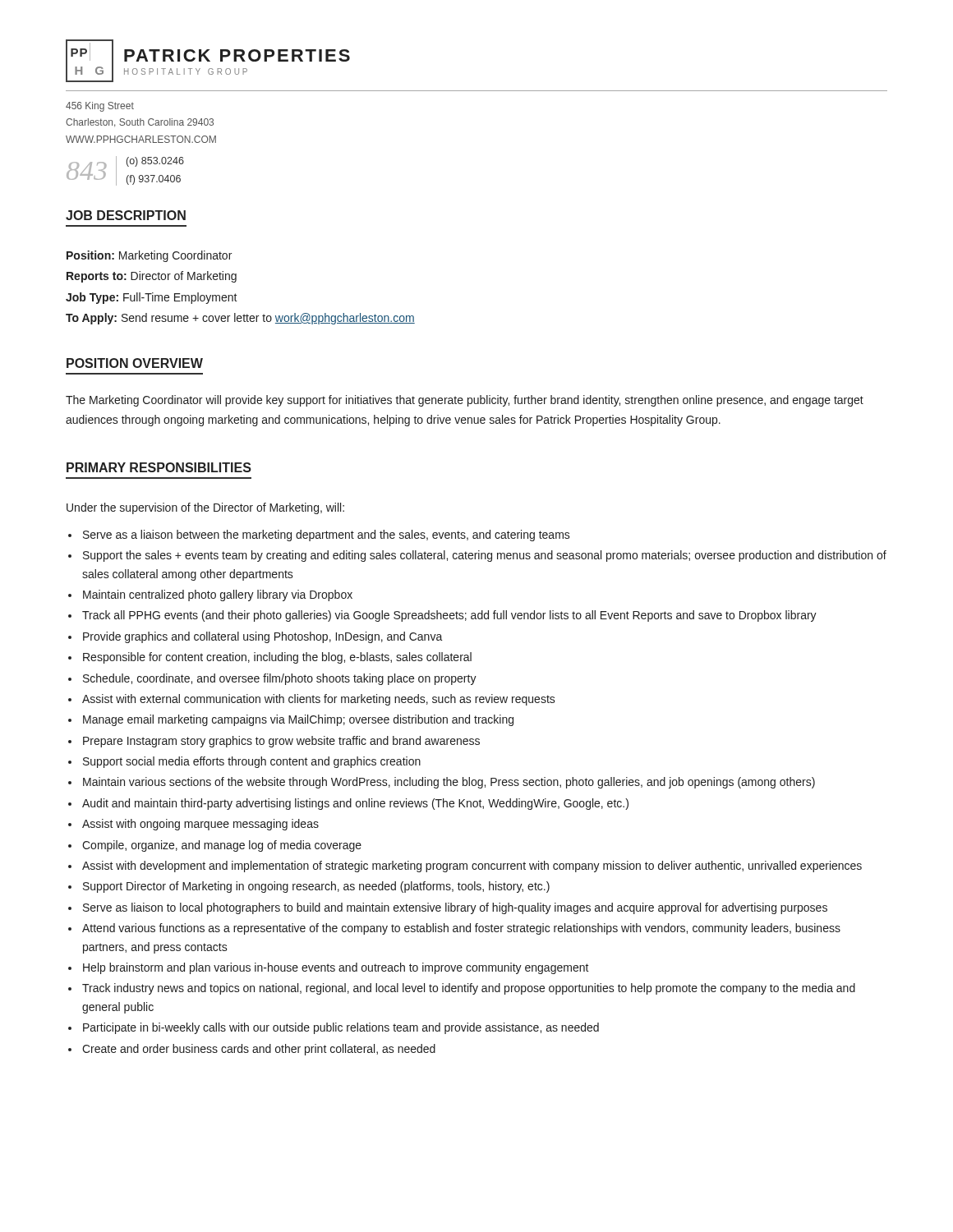Image resolution: width=953 pixels, height=1232 pixels.
Task: Point to the block beginning "Under the supervision"
Action: point(205,508)
